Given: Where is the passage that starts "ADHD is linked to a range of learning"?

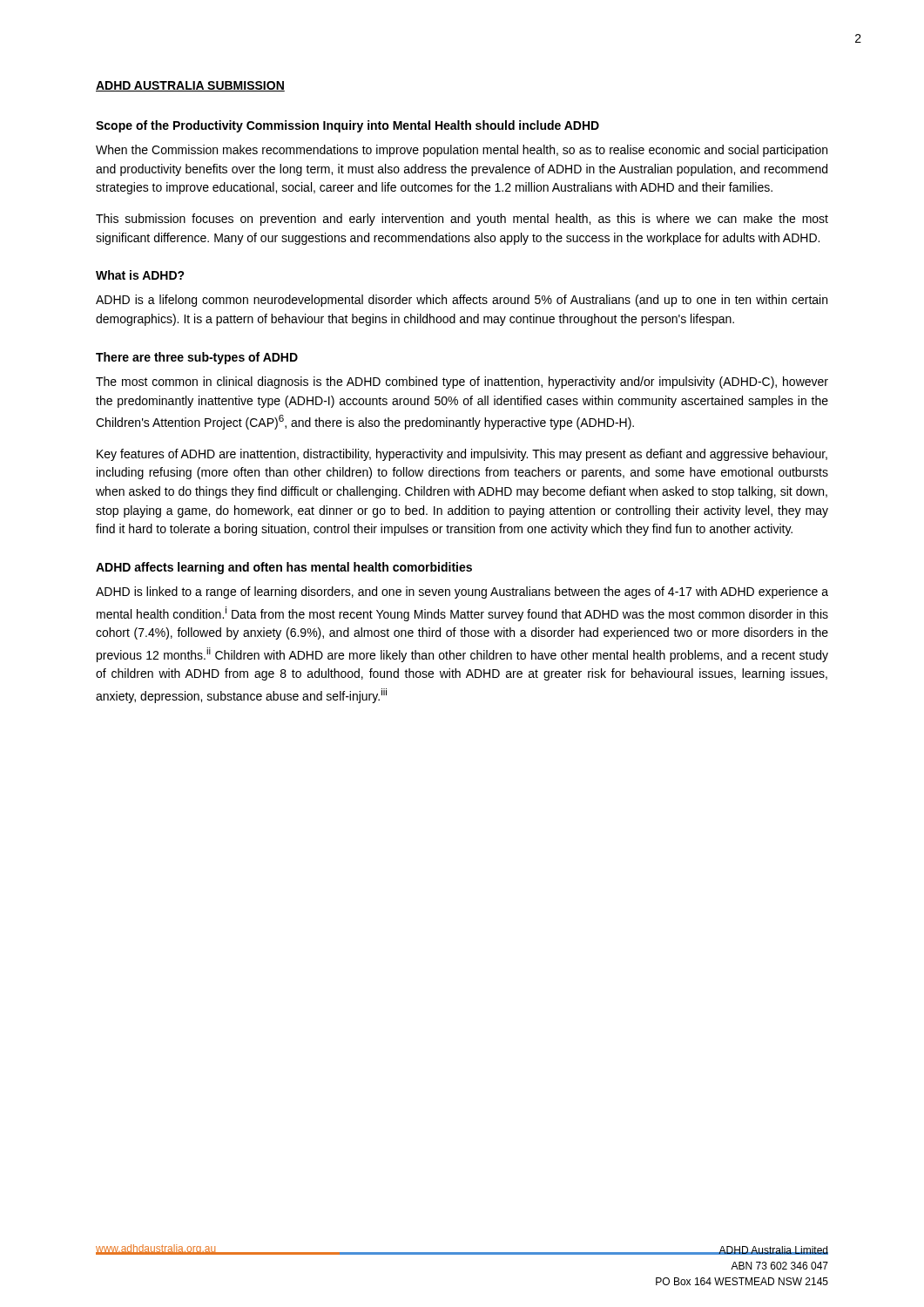Looking at the screenshot, I should tap(462, 644).
